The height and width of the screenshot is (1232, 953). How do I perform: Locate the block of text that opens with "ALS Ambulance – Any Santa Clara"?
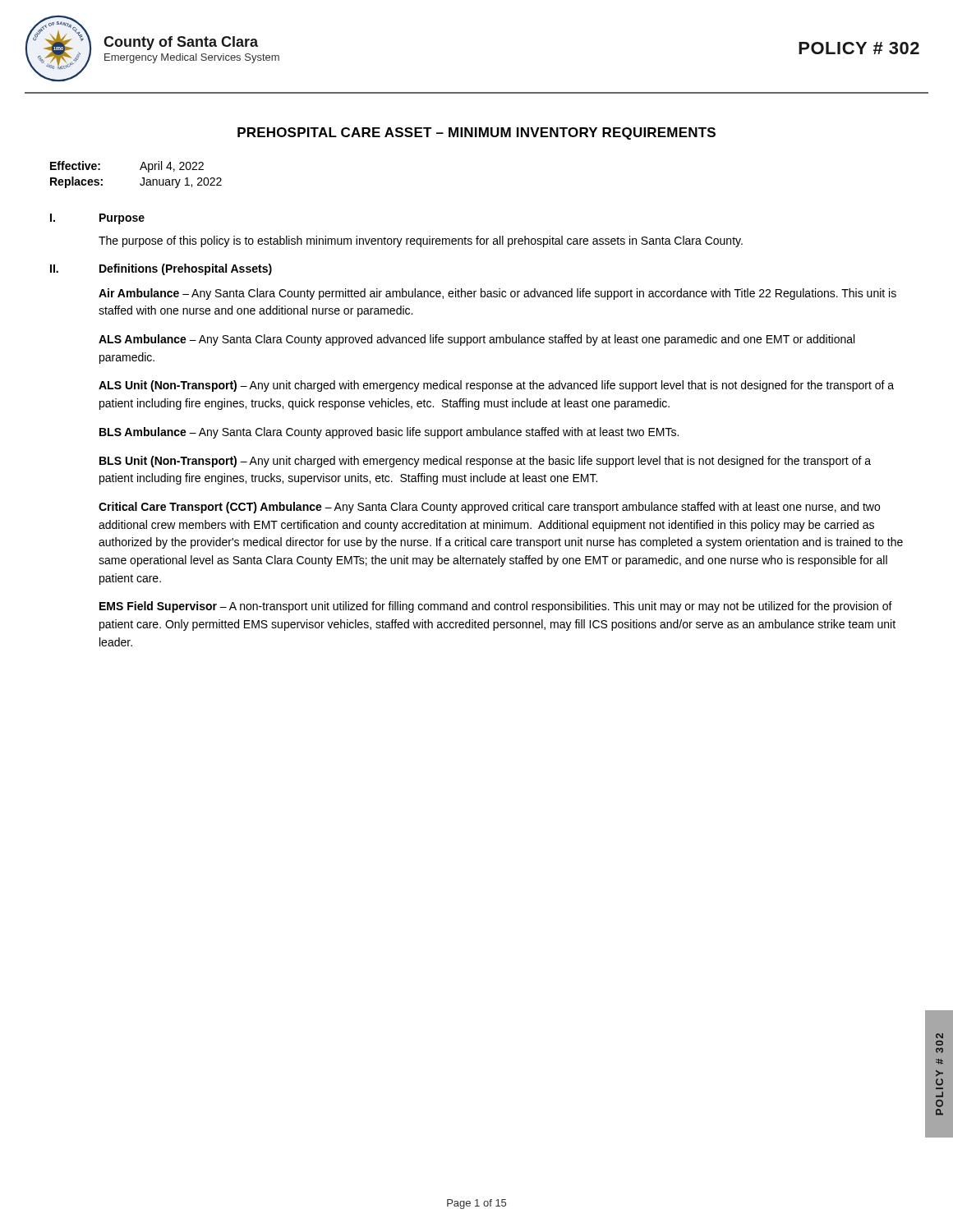click(477, 348)
